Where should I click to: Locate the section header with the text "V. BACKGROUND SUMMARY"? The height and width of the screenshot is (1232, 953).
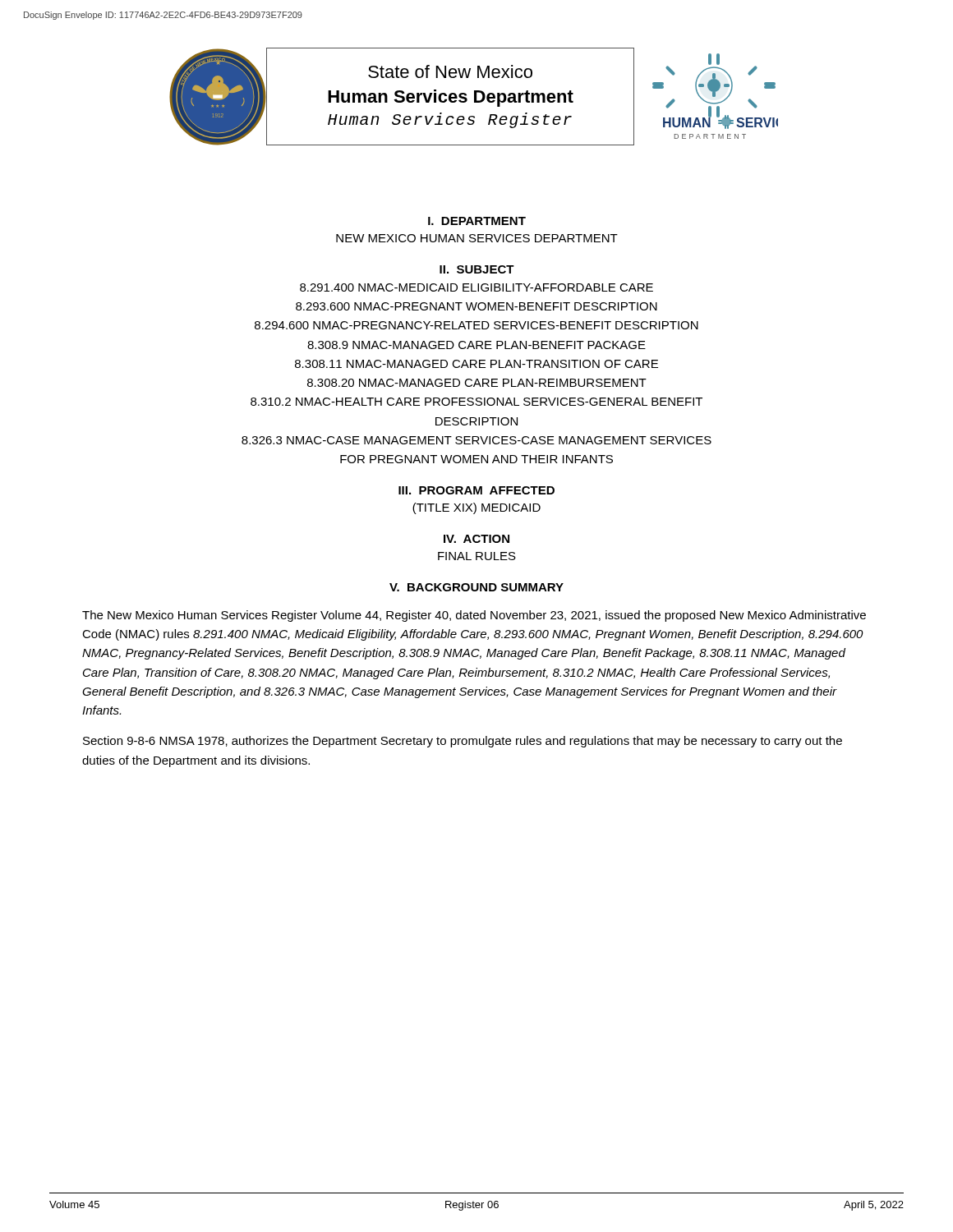476,587
